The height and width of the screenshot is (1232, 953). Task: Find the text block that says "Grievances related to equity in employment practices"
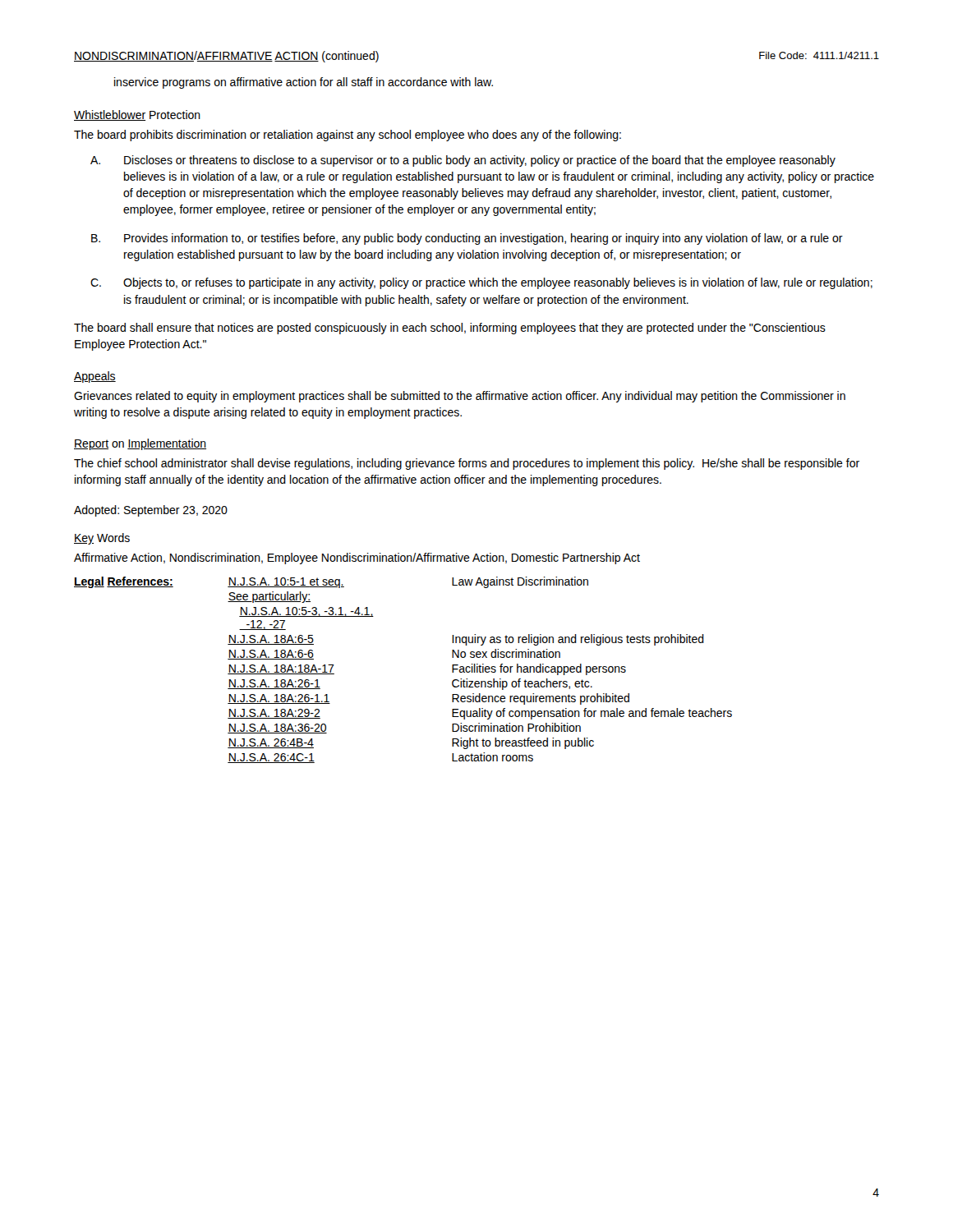click(x=460, y=404)
